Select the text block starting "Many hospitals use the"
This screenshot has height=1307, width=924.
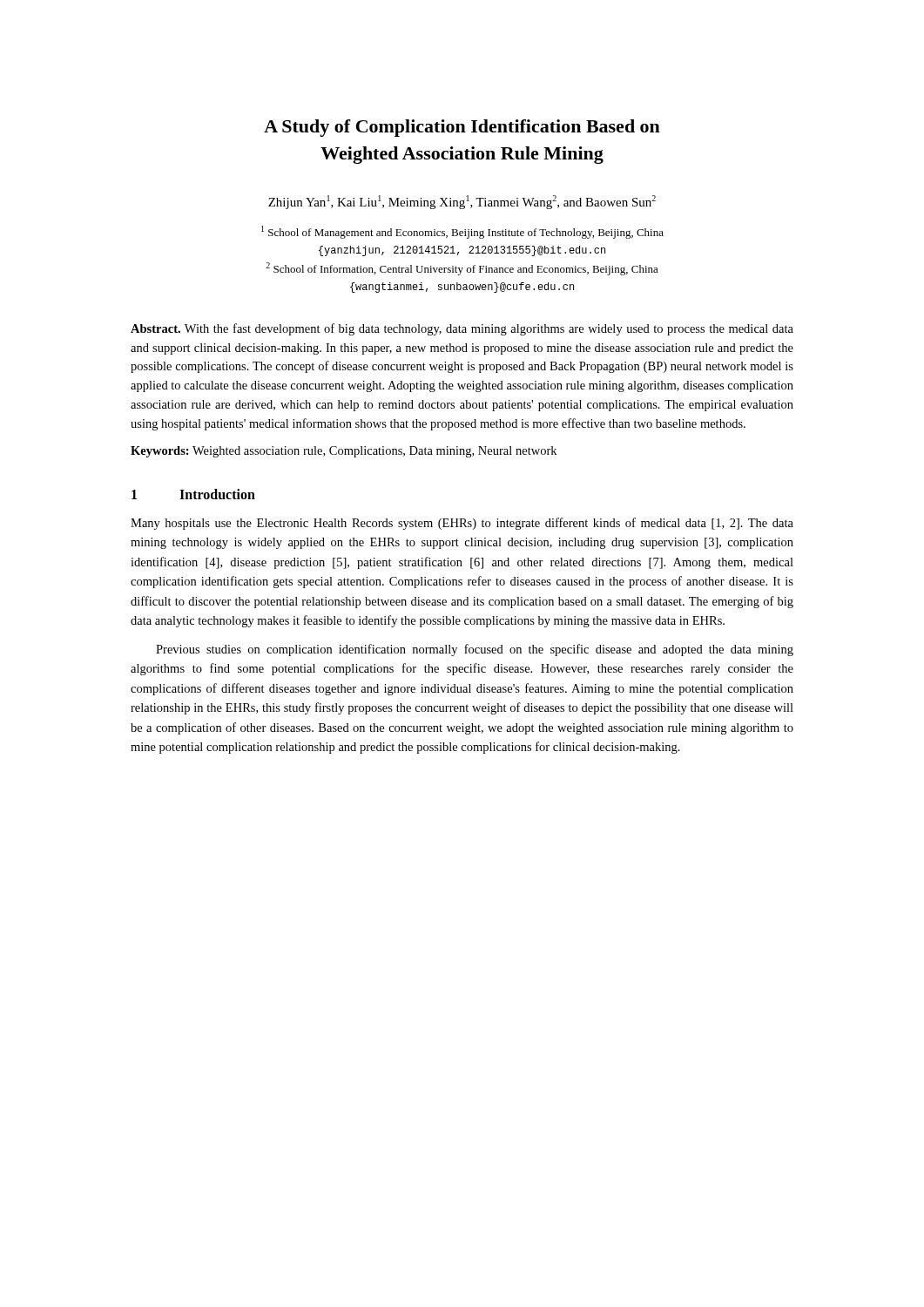462,635
